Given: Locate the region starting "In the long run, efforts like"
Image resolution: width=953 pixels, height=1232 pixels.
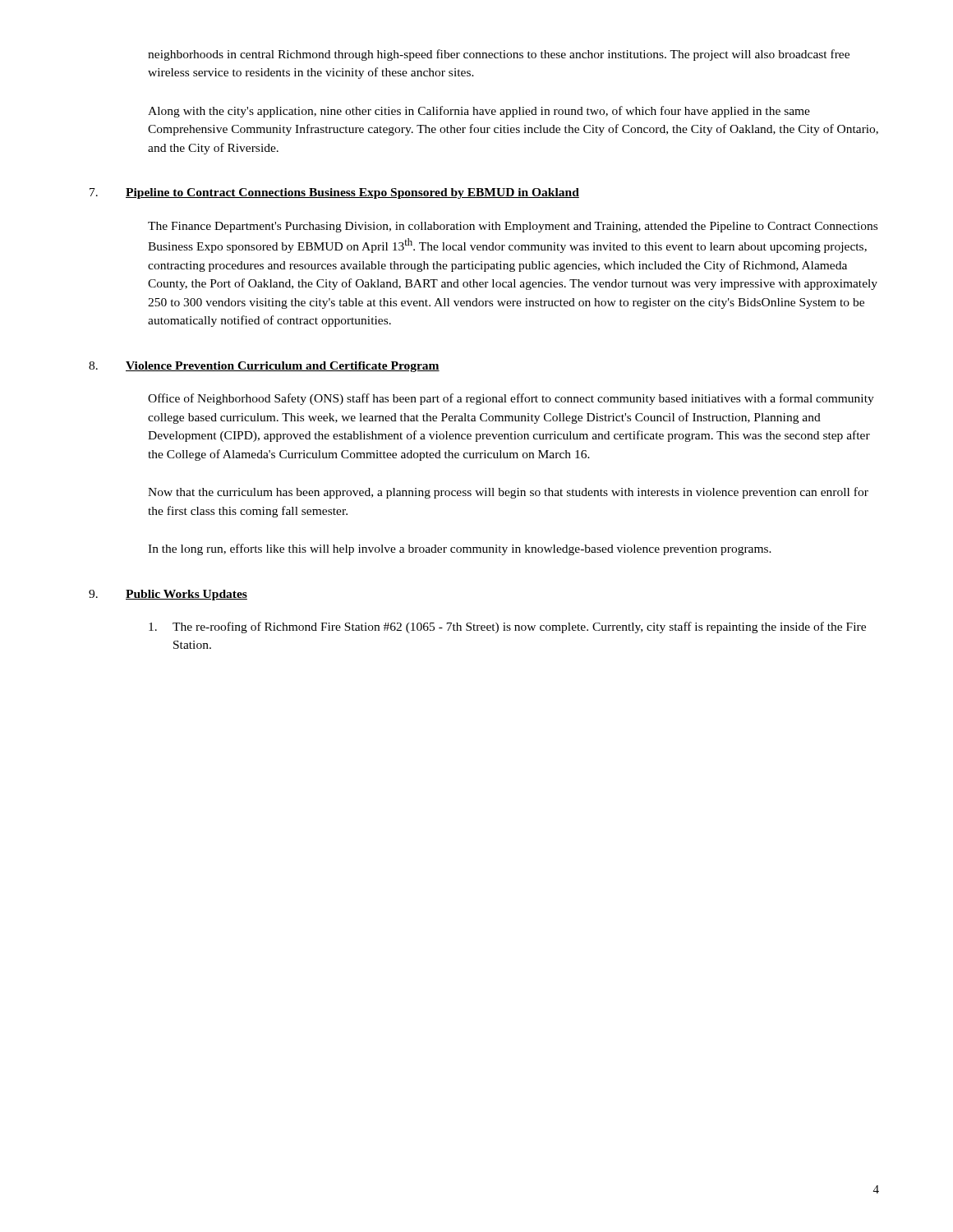Looking at the screenshot, I should click(460, 548).
